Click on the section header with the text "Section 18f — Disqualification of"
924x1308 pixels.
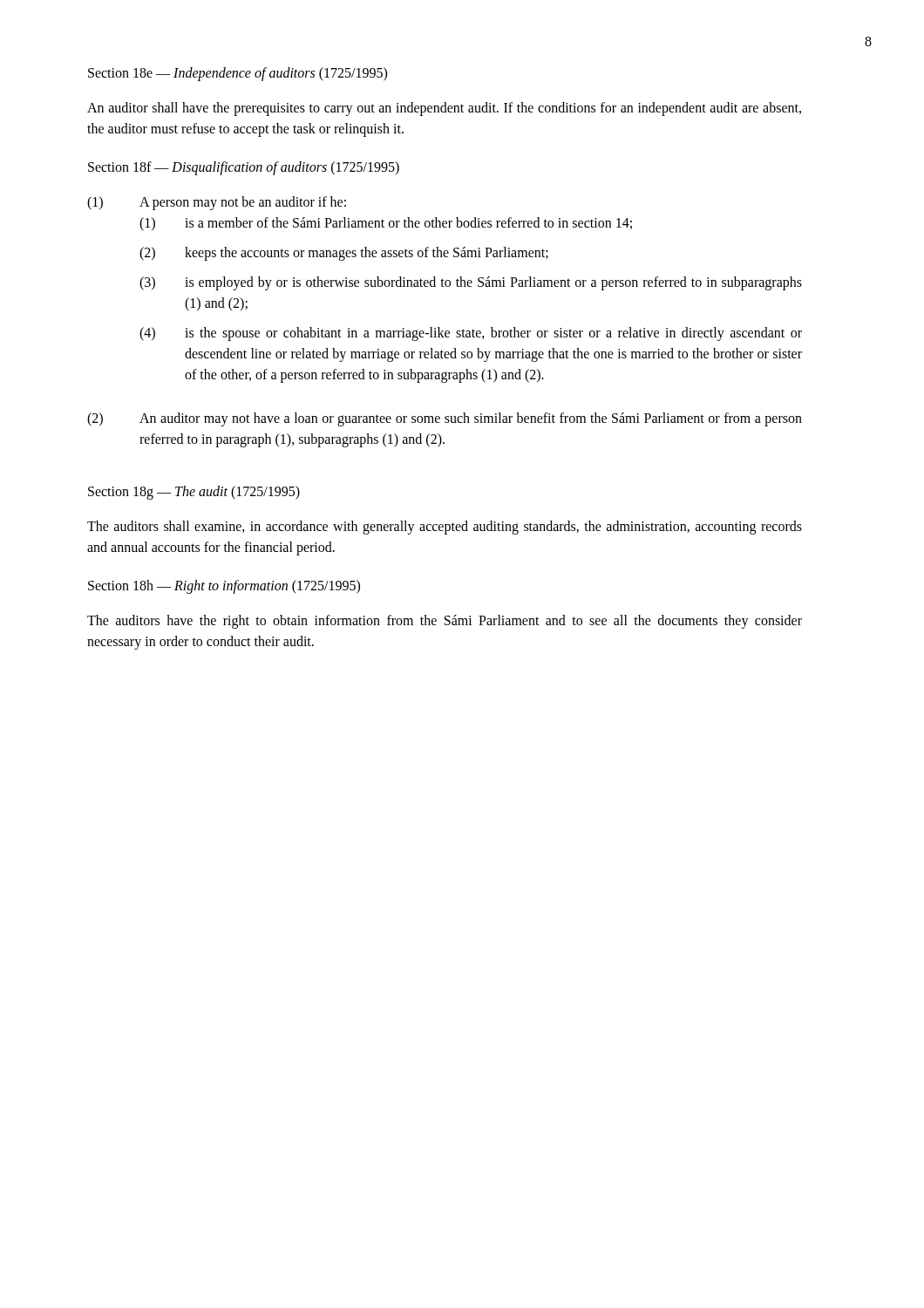point(243,167)
